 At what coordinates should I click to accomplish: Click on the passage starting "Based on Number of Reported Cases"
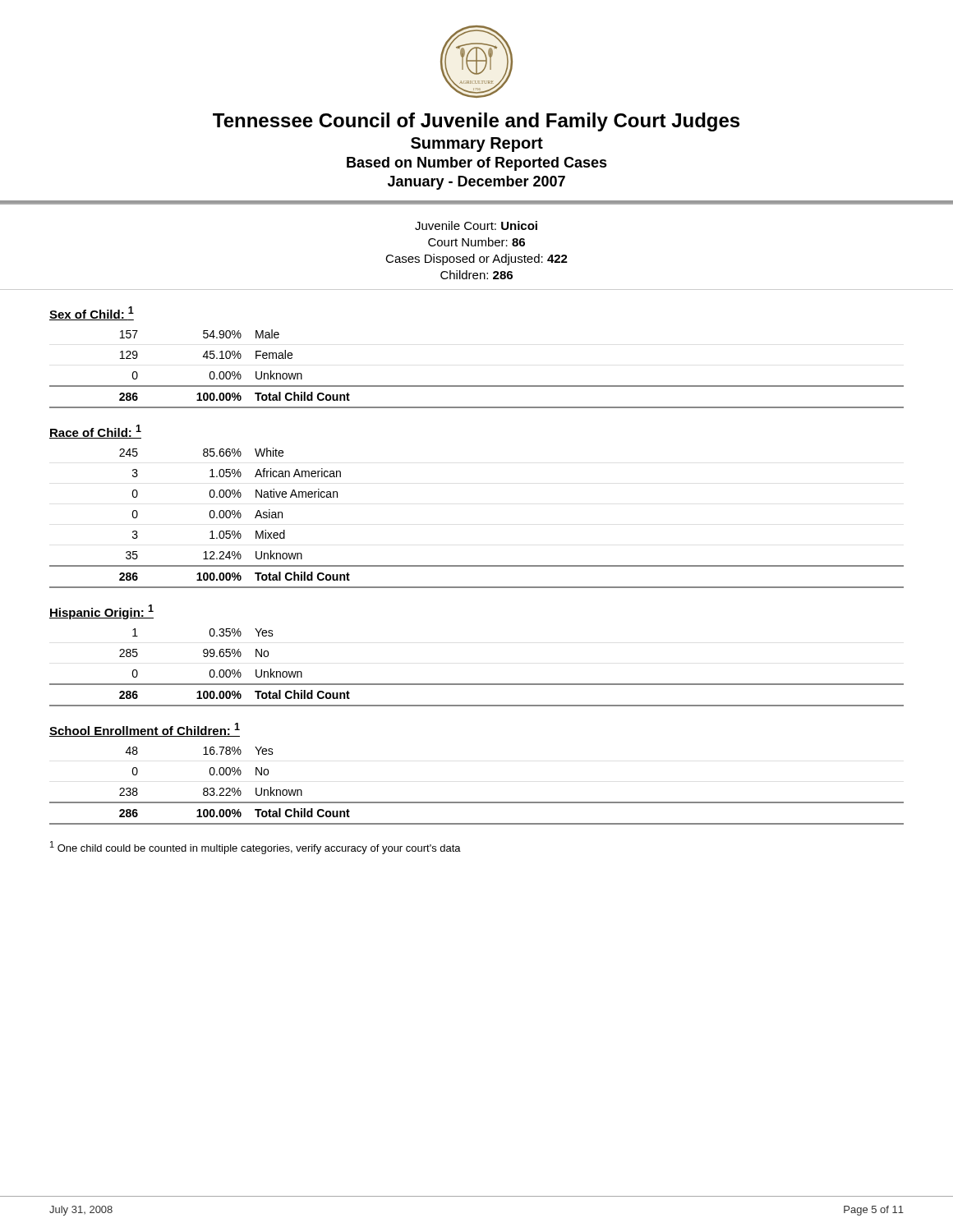(476, 163)
